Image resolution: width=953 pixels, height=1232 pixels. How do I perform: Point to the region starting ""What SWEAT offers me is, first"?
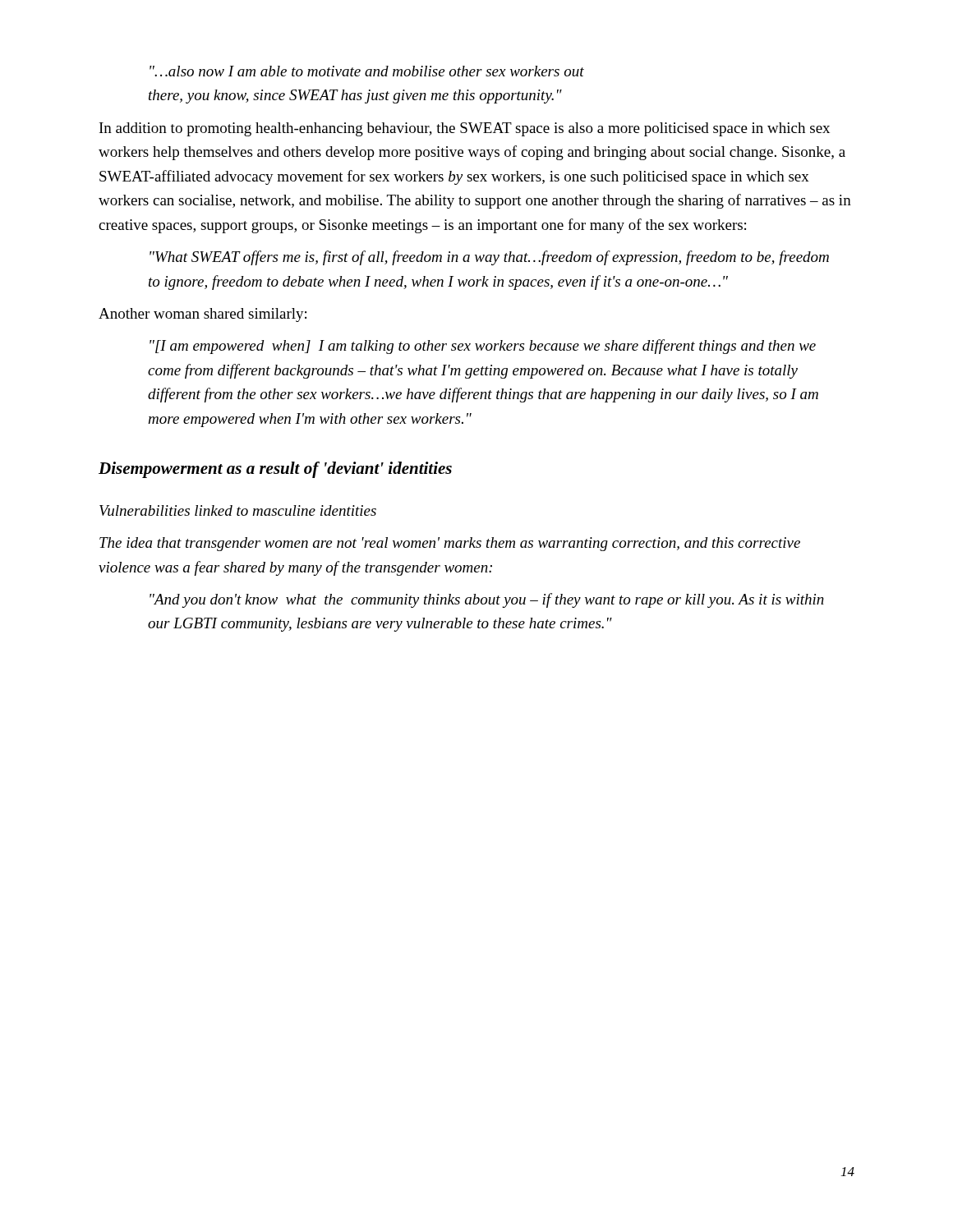click(x=489, y=269)
